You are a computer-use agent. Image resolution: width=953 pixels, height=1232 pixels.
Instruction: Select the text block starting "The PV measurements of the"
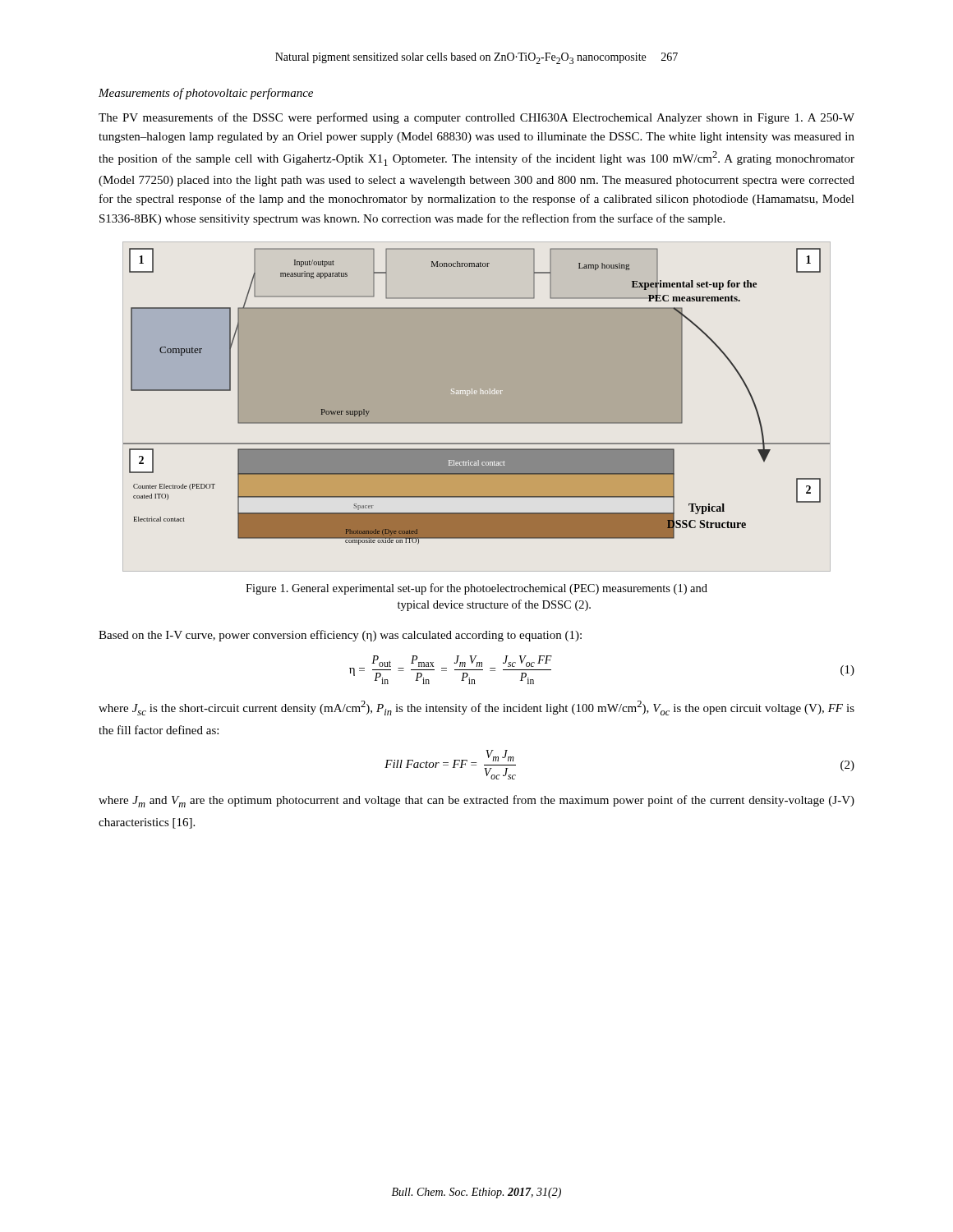click(x=476, y=168)
